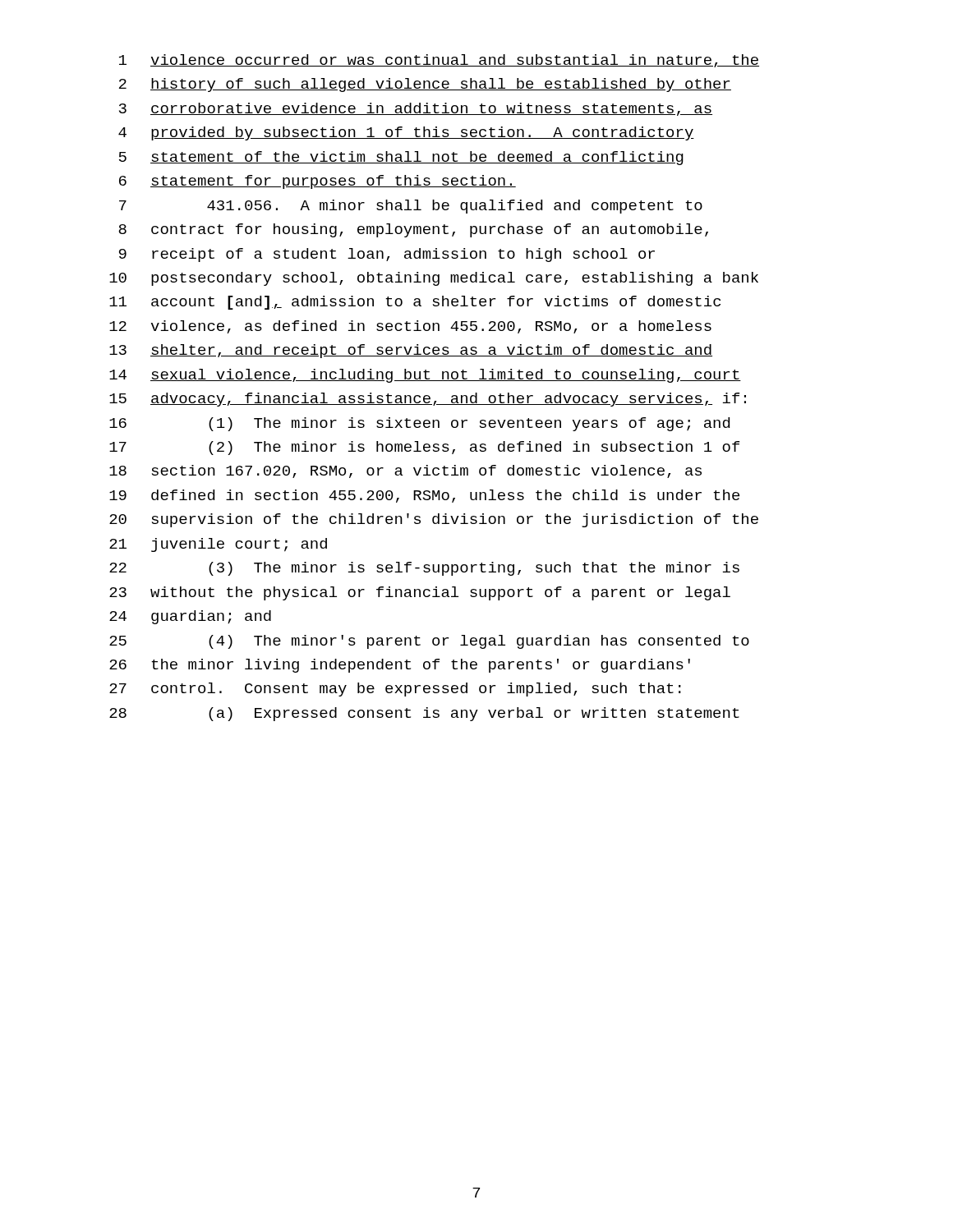The width and height of the screenshot is (953, 1232).
Task: Locate the list item that reads "17 (2) The minor is"
Action: point(415,448)
